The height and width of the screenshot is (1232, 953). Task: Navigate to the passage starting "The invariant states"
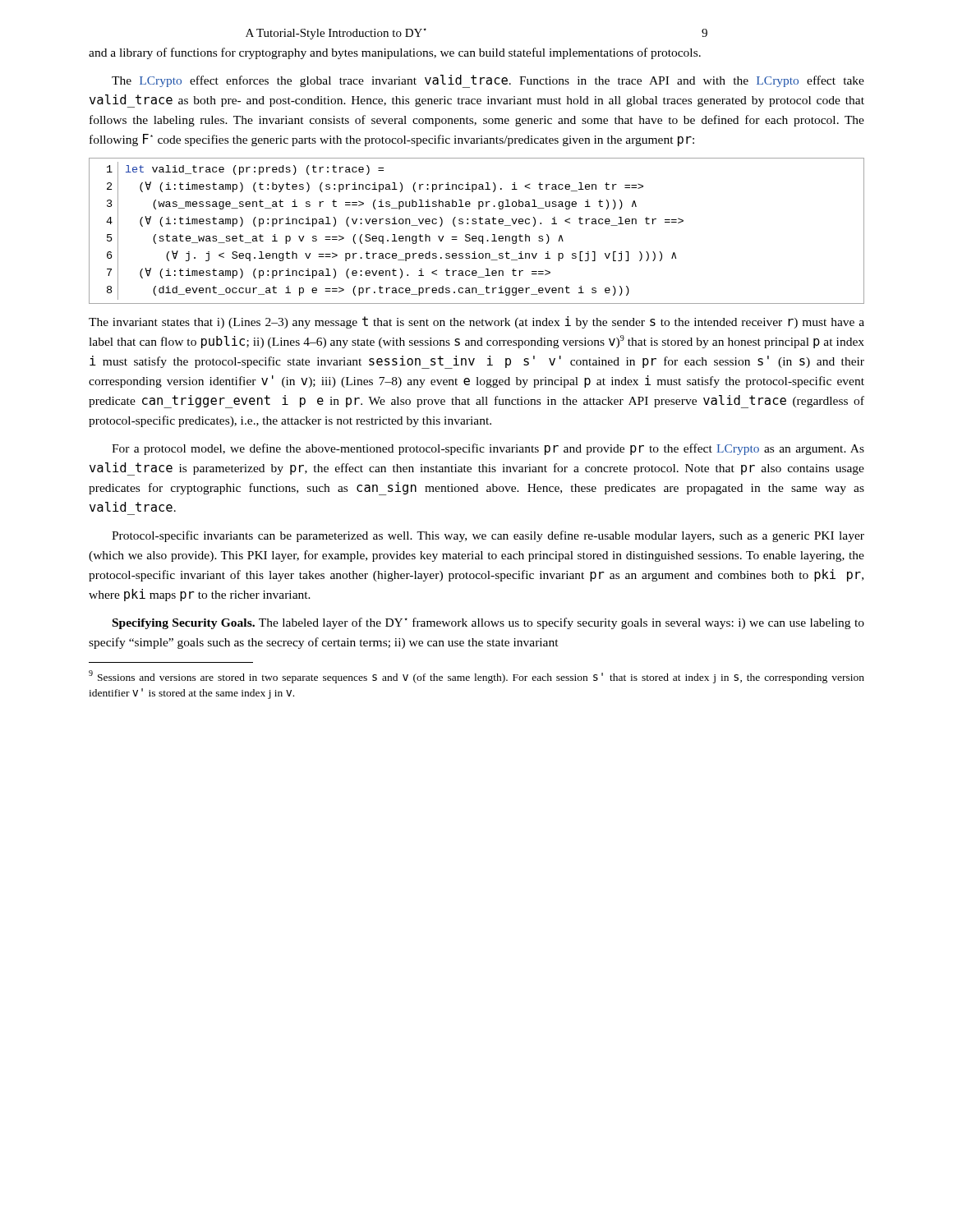[476, 371]
